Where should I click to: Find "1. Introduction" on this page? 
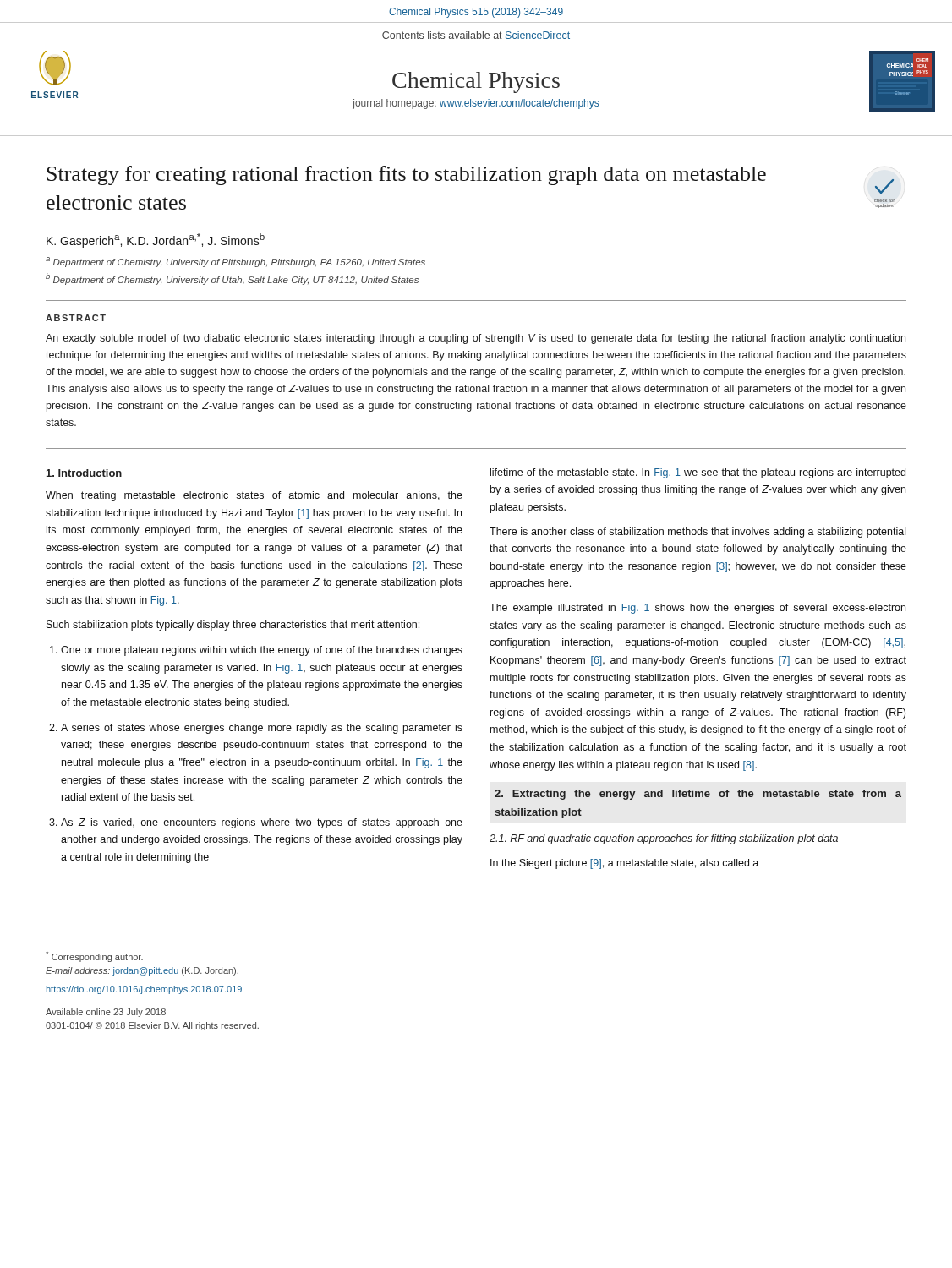coord(84,473)
